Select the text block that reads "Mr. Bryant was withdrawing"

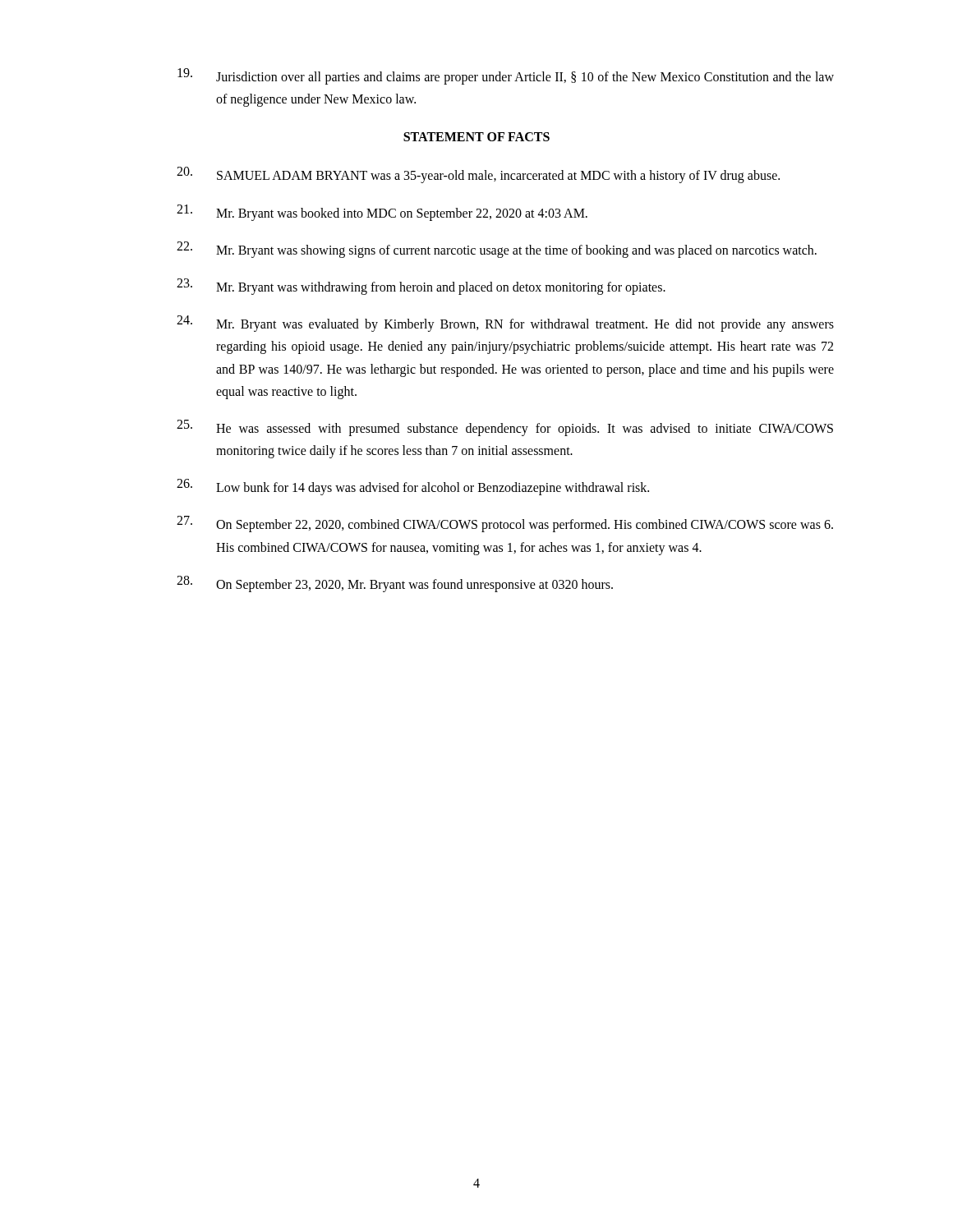tap(476, 287)
